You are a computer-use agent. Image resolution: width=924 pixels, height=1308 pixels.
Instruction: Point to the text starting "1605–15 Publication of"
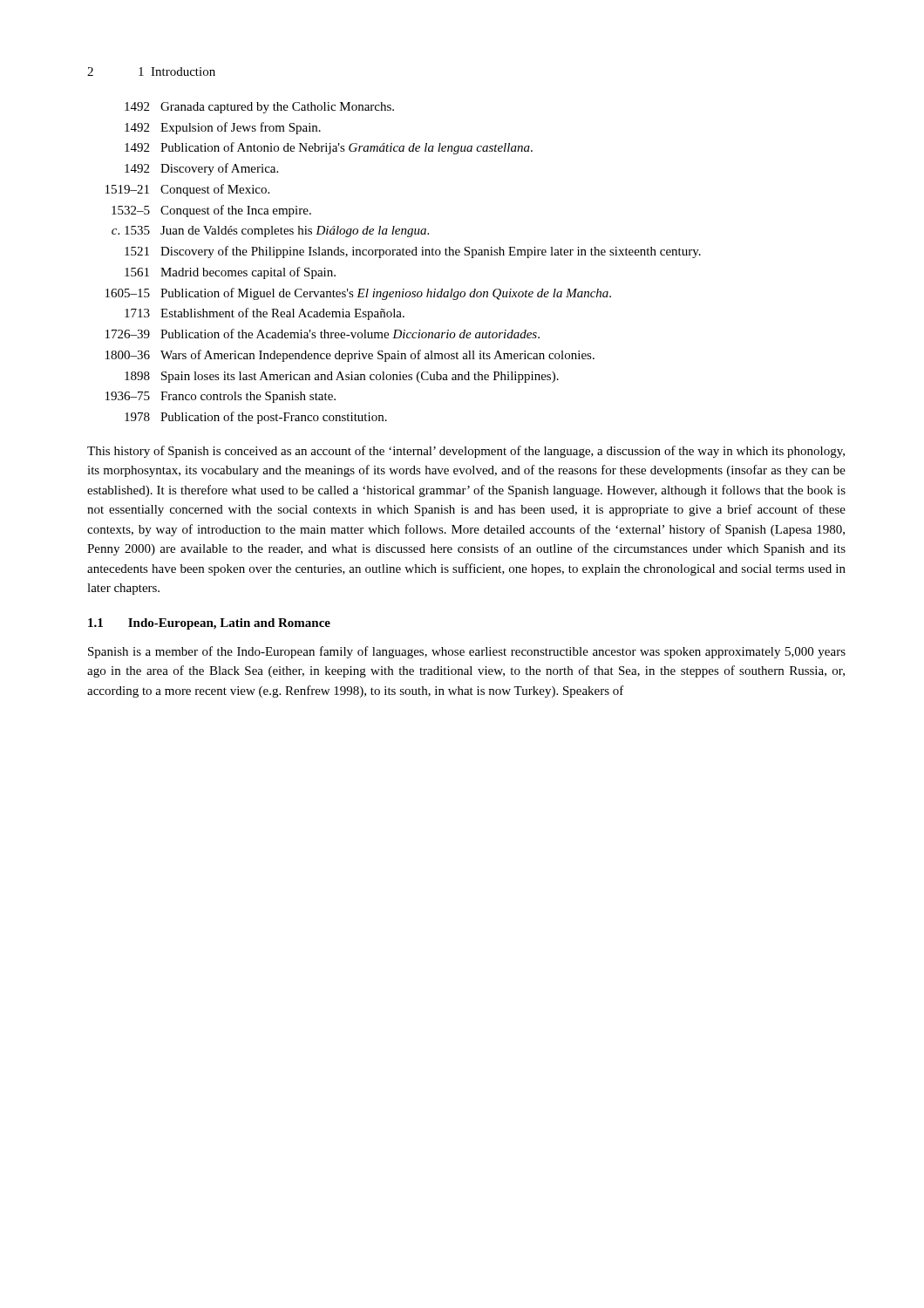coord(466,293)
